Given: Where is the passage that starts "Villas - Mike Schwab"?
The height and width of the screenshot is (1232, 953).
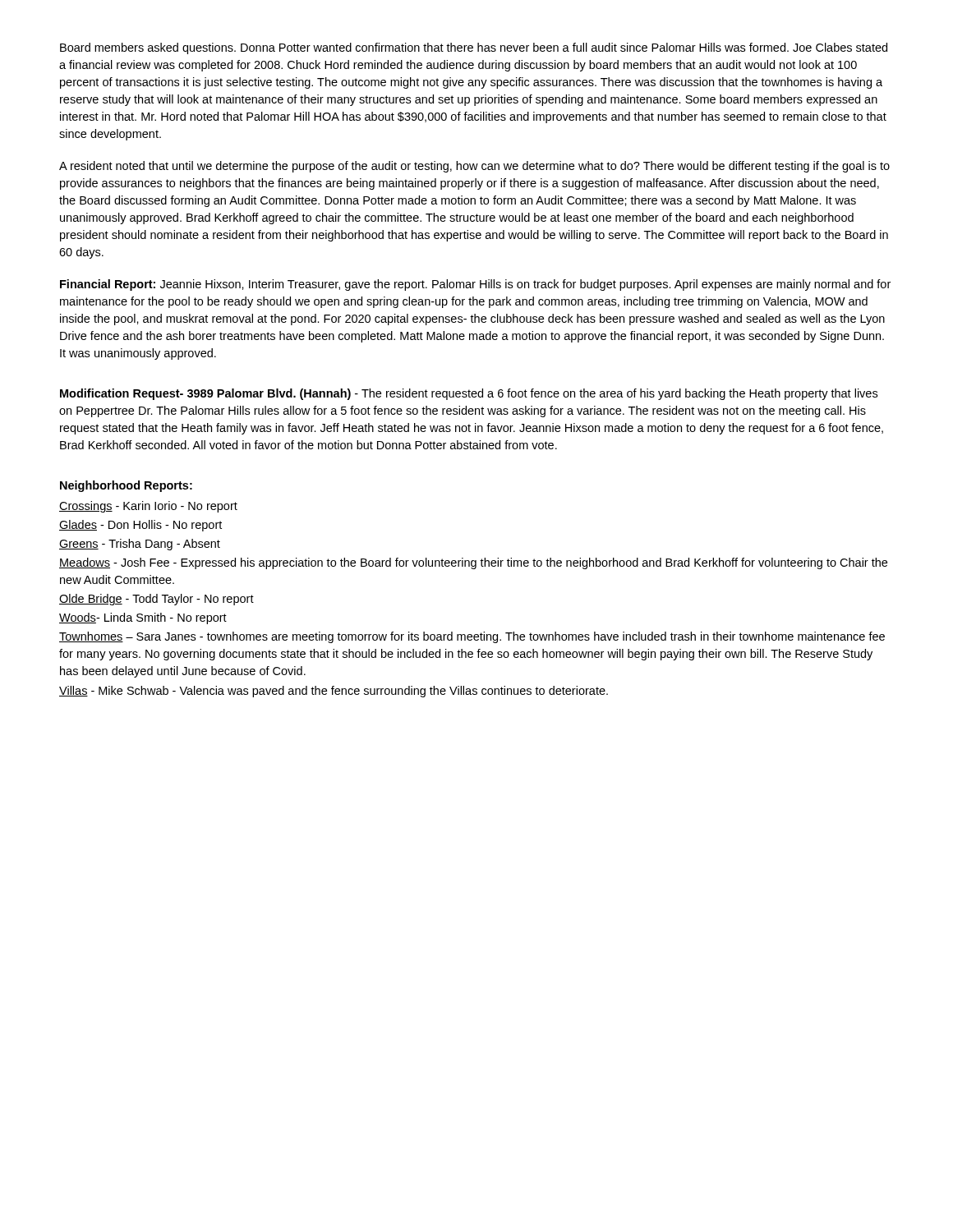Looking at the screenshot, I should click(334, 690).
